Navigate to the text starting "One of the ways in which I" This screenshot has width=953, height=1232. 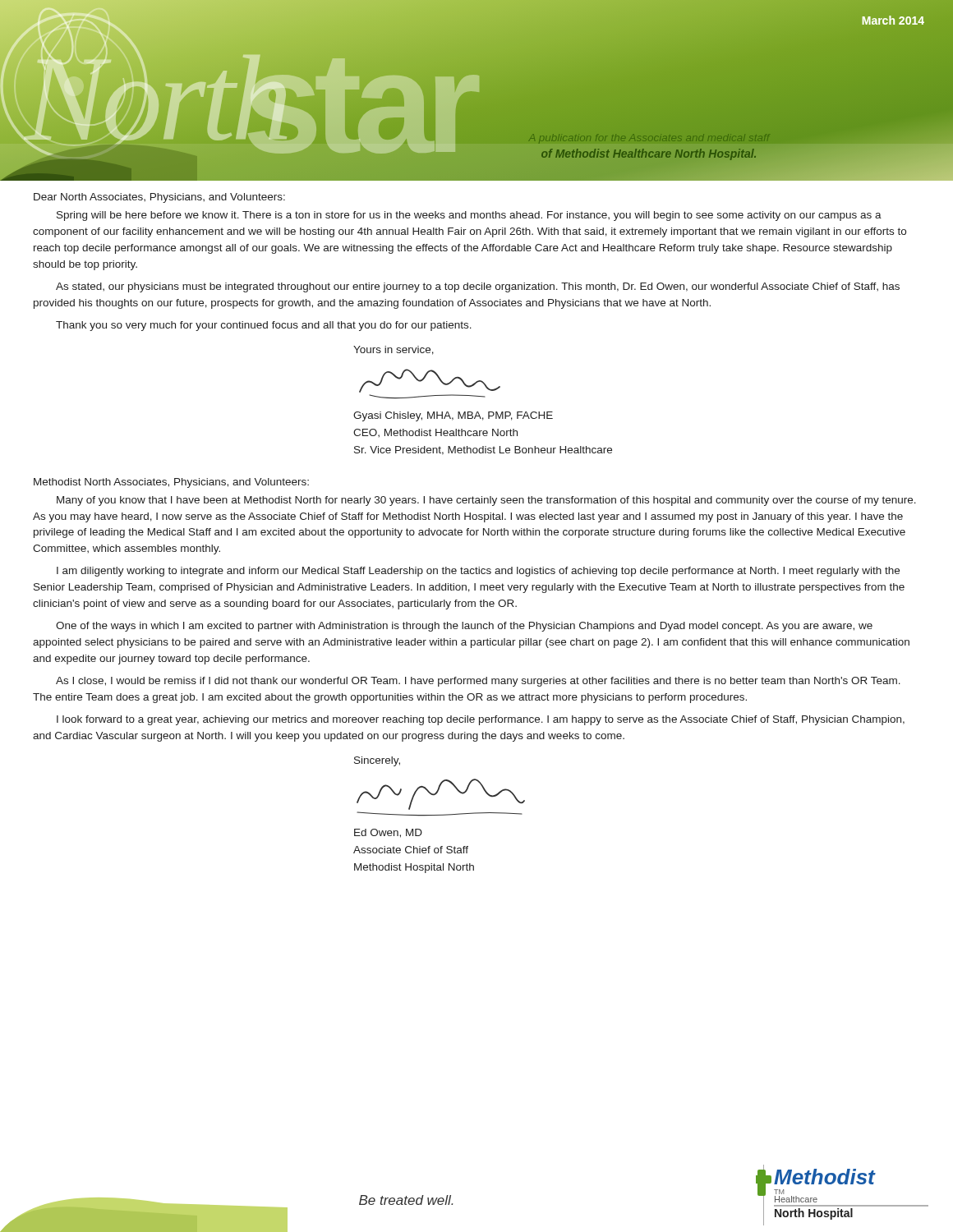point(471,642)
